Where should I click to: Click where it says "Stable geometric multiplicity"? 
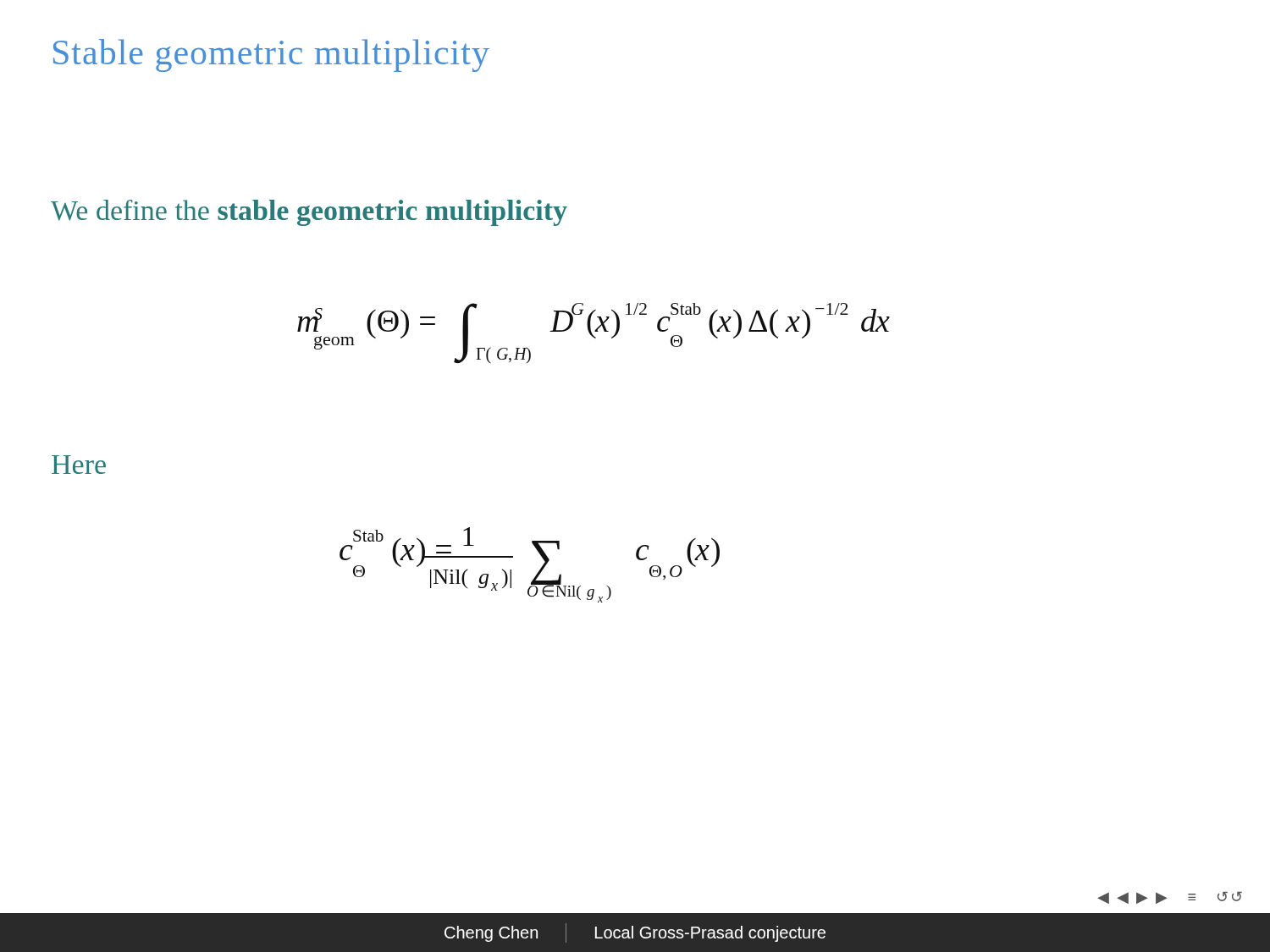[270, 53]
